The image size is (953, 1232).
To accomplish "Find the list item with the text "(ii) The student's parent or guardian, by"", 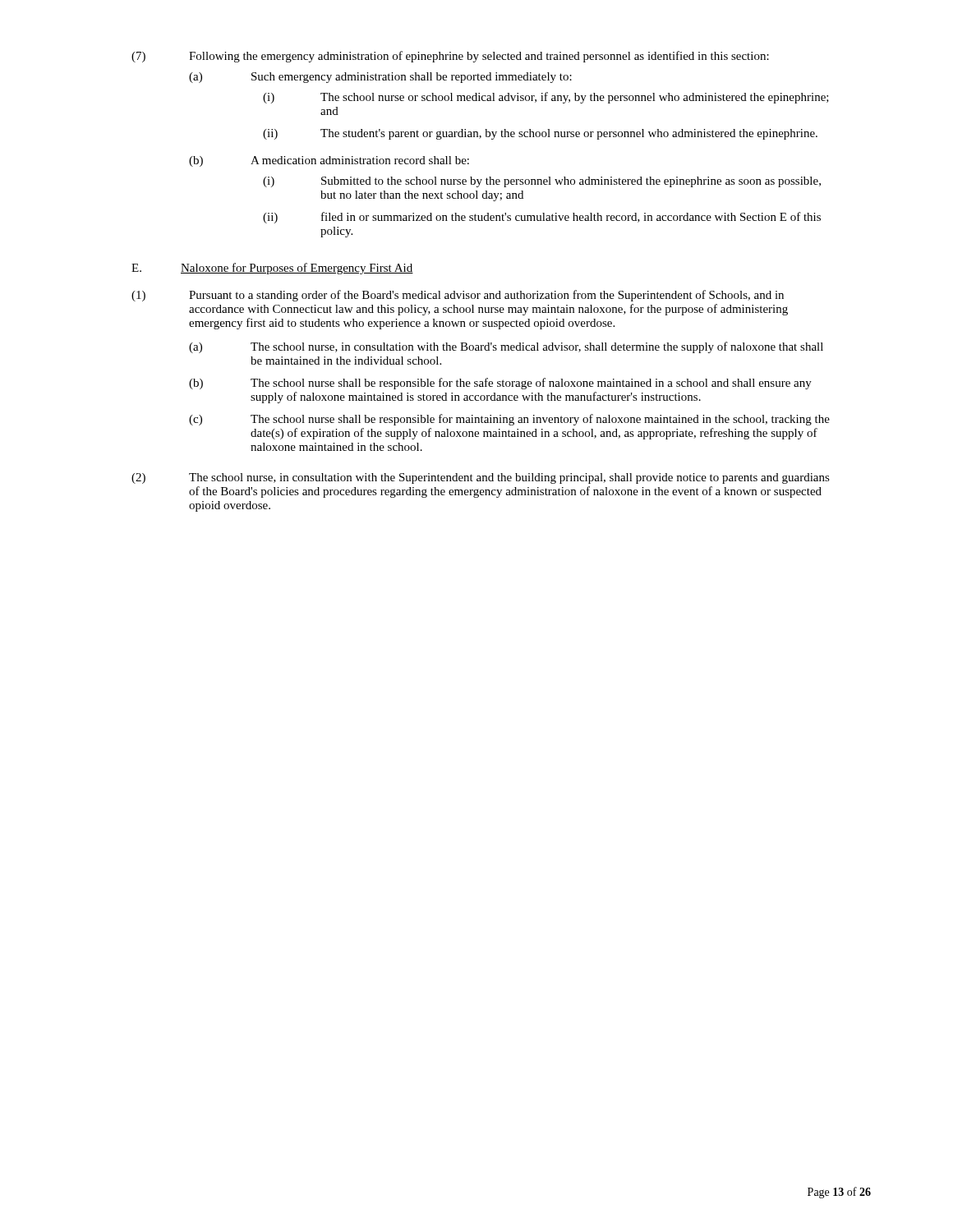I will (x=550, y=133).
